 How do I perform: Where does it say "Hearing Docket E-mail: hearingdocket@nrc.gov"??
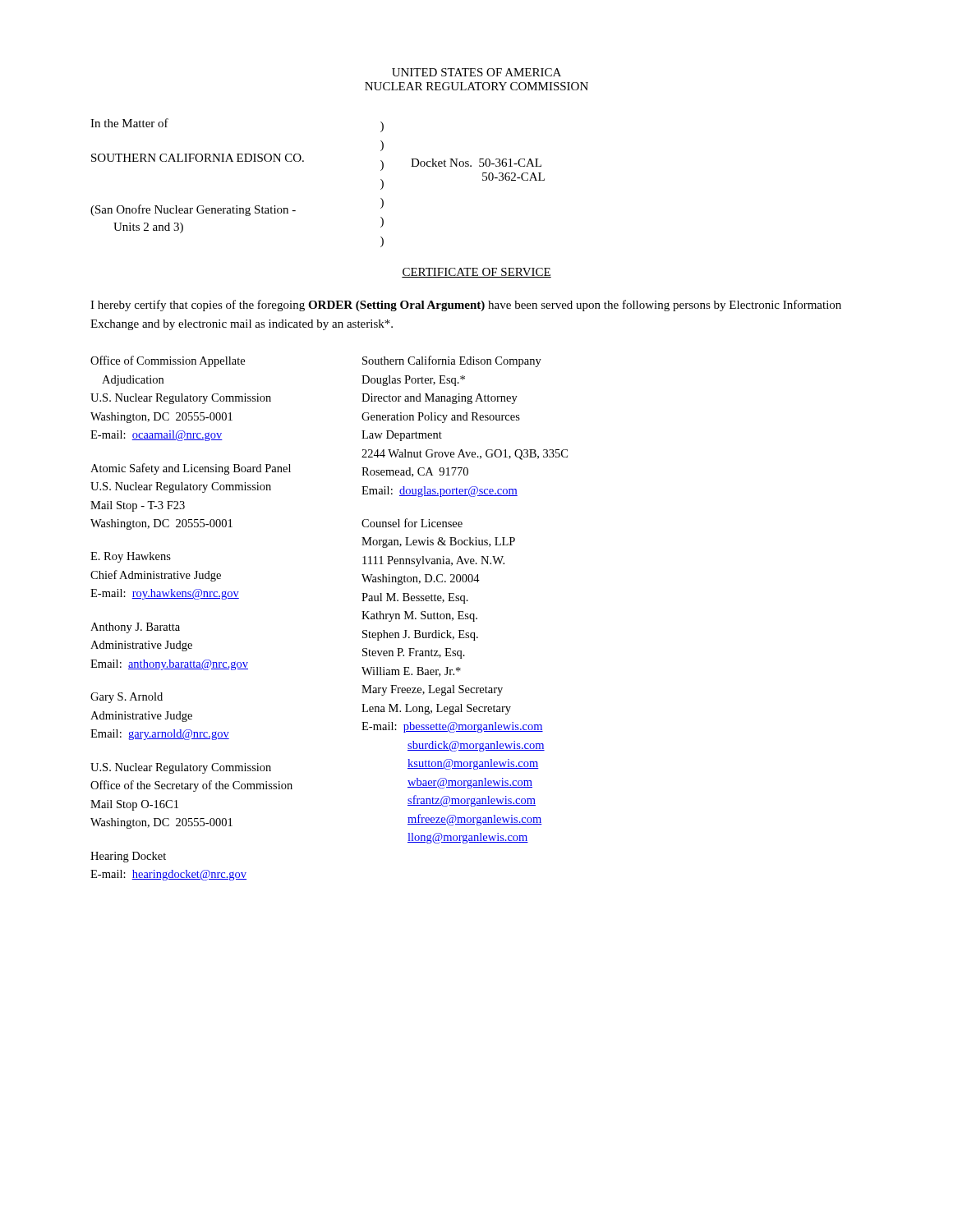168,865
